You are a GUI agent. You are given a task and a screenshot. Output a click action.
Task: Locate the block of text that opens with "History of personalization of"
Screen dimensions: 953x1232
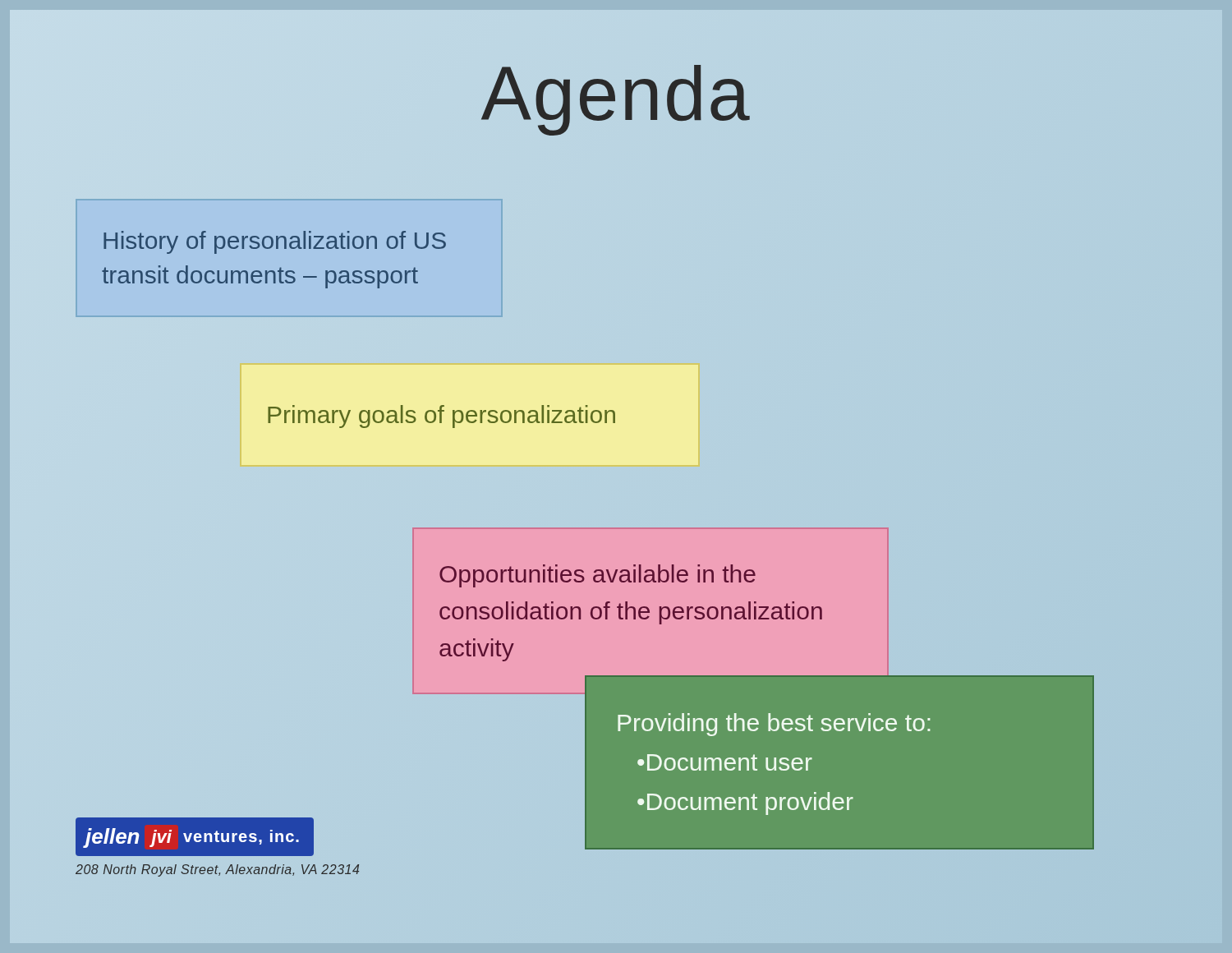click(x=274, y=258)
